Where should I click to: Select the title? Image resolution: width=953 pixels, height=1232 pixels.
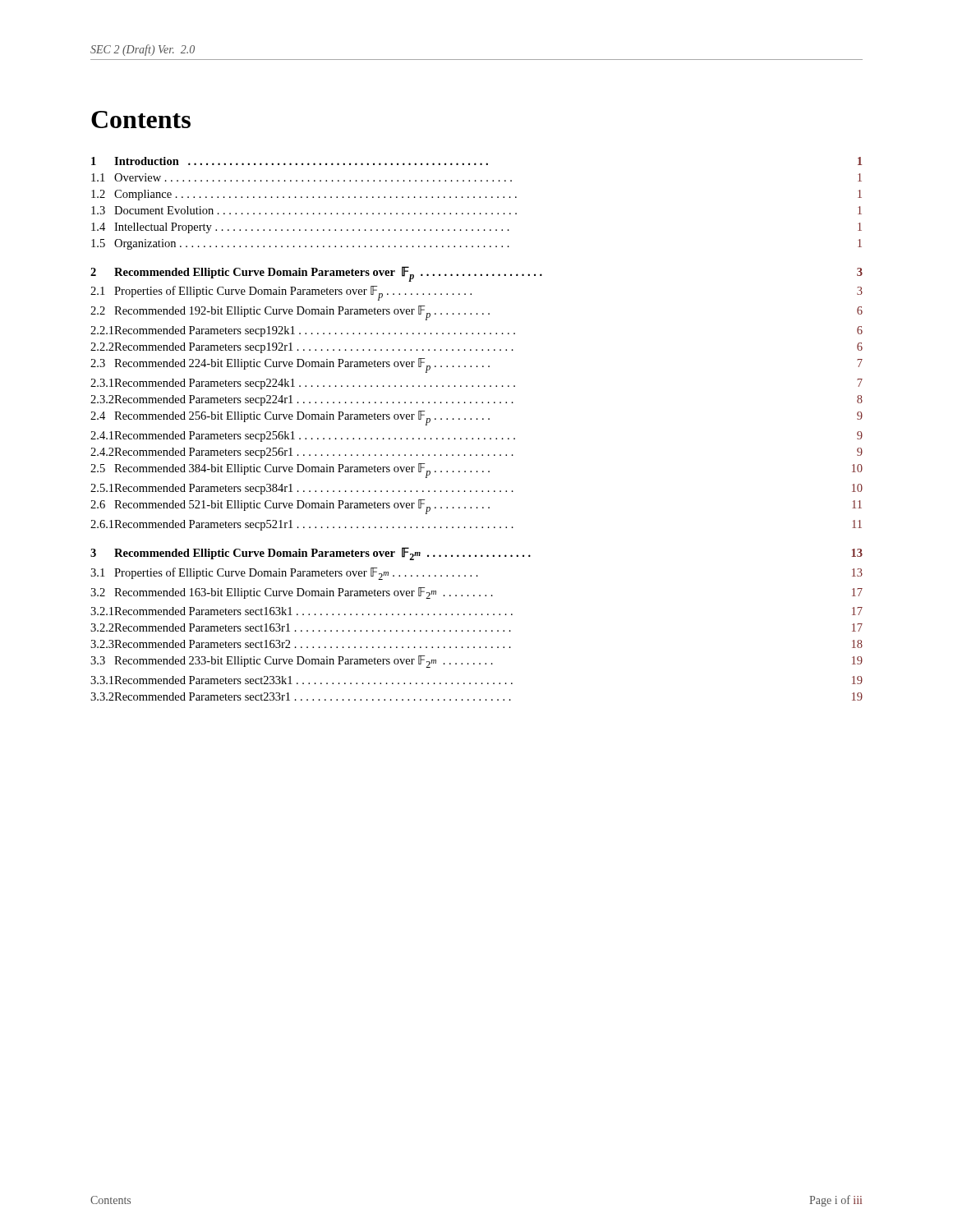476,120
